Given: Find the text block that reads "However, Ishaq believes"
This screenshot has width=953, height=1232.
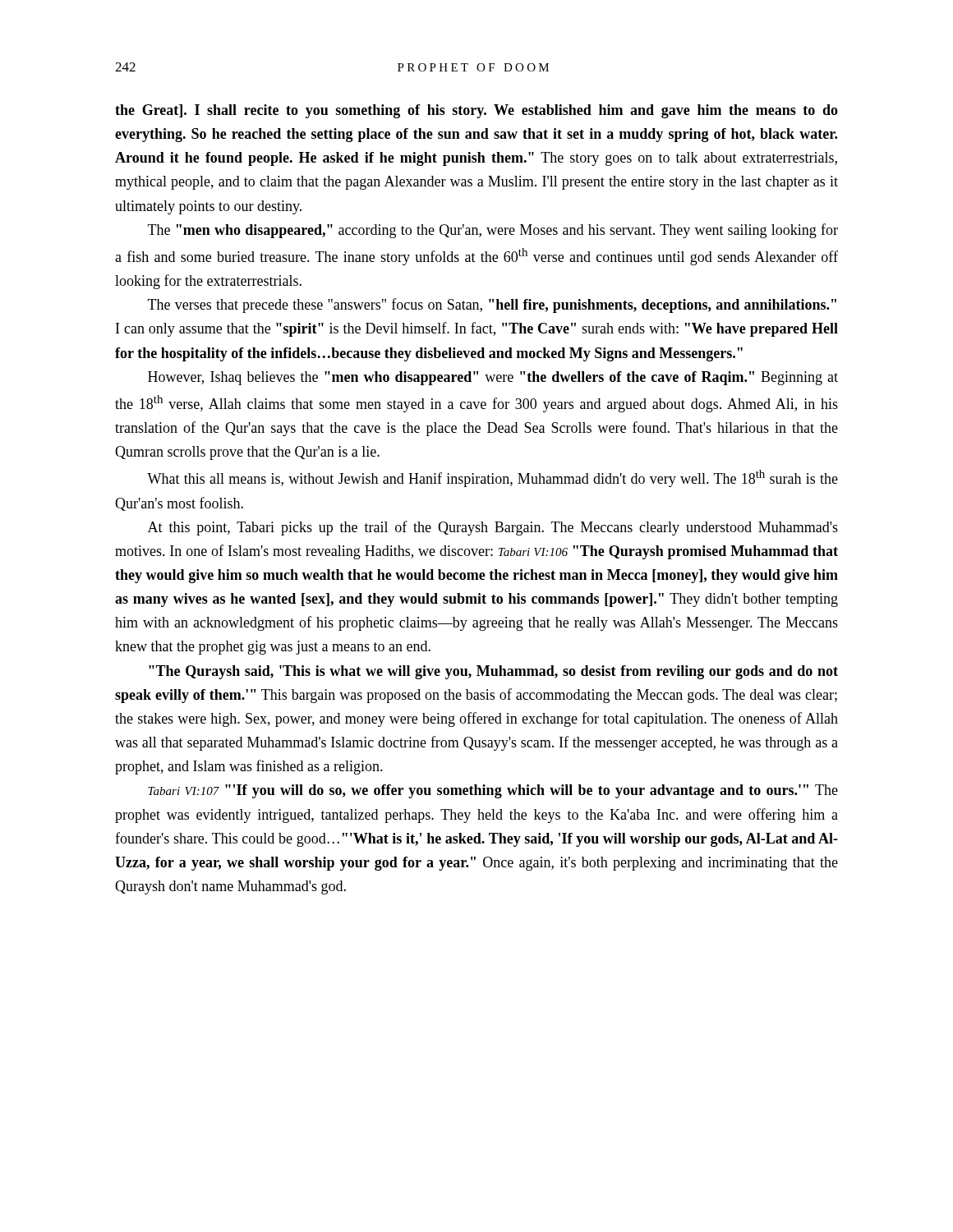Looking at the screenshot, I should (x=476, y=415).
